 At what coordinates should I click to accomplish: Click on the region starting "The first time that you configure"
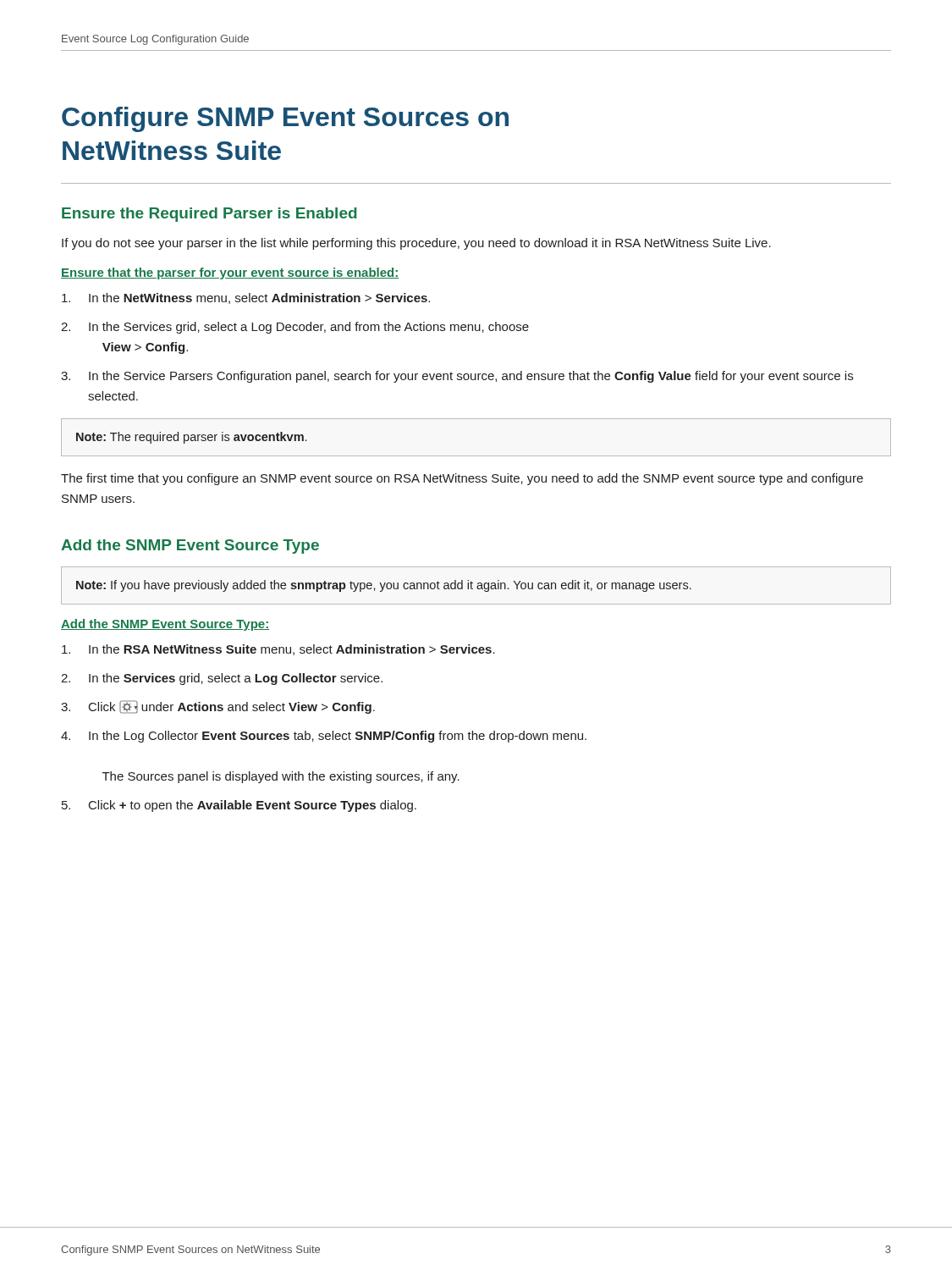coord(462,488)
